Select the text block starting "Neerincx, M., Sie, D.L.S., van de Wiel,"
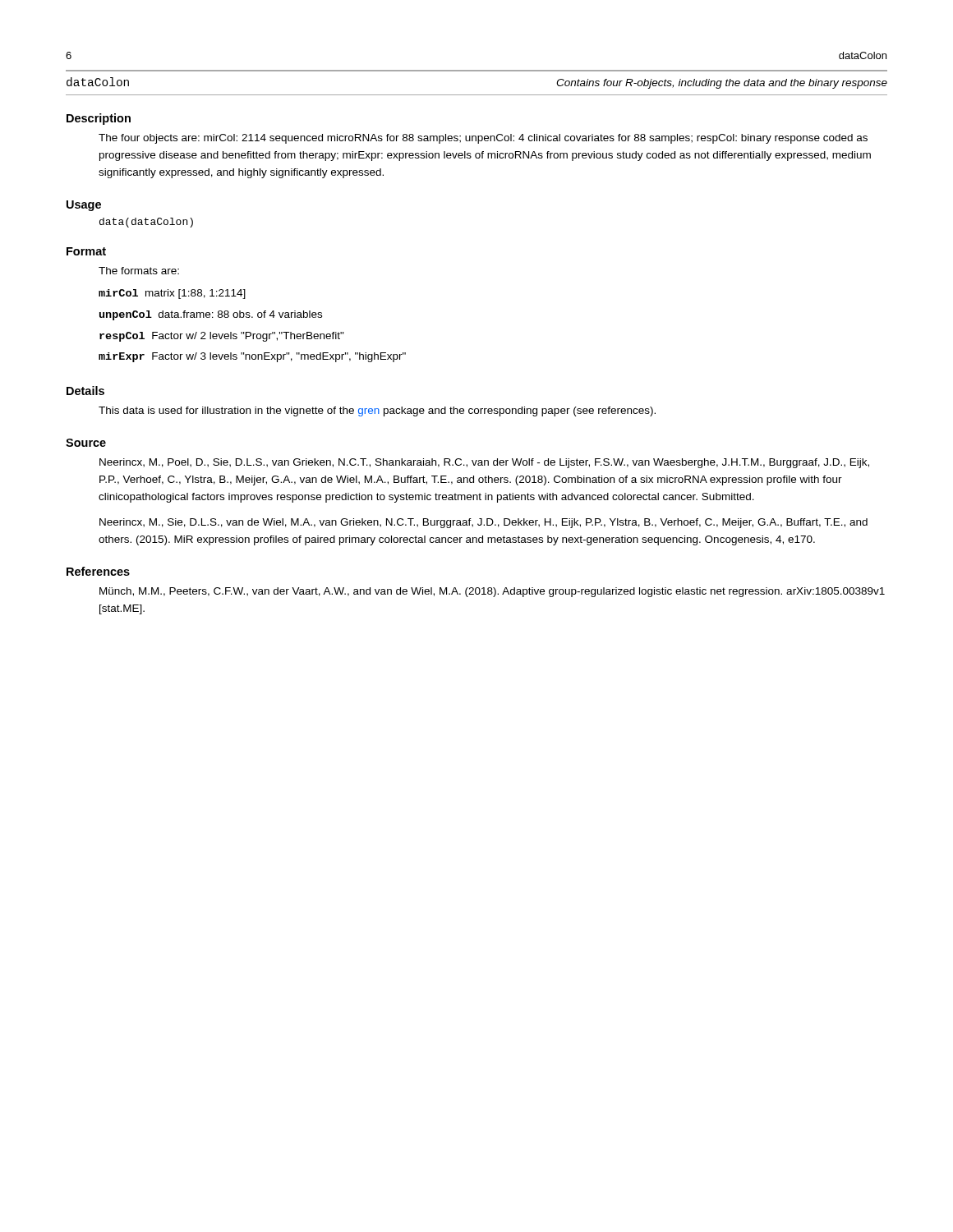Image resolution: width=953 pixels, height=1232 pixels. pos(483,531)
